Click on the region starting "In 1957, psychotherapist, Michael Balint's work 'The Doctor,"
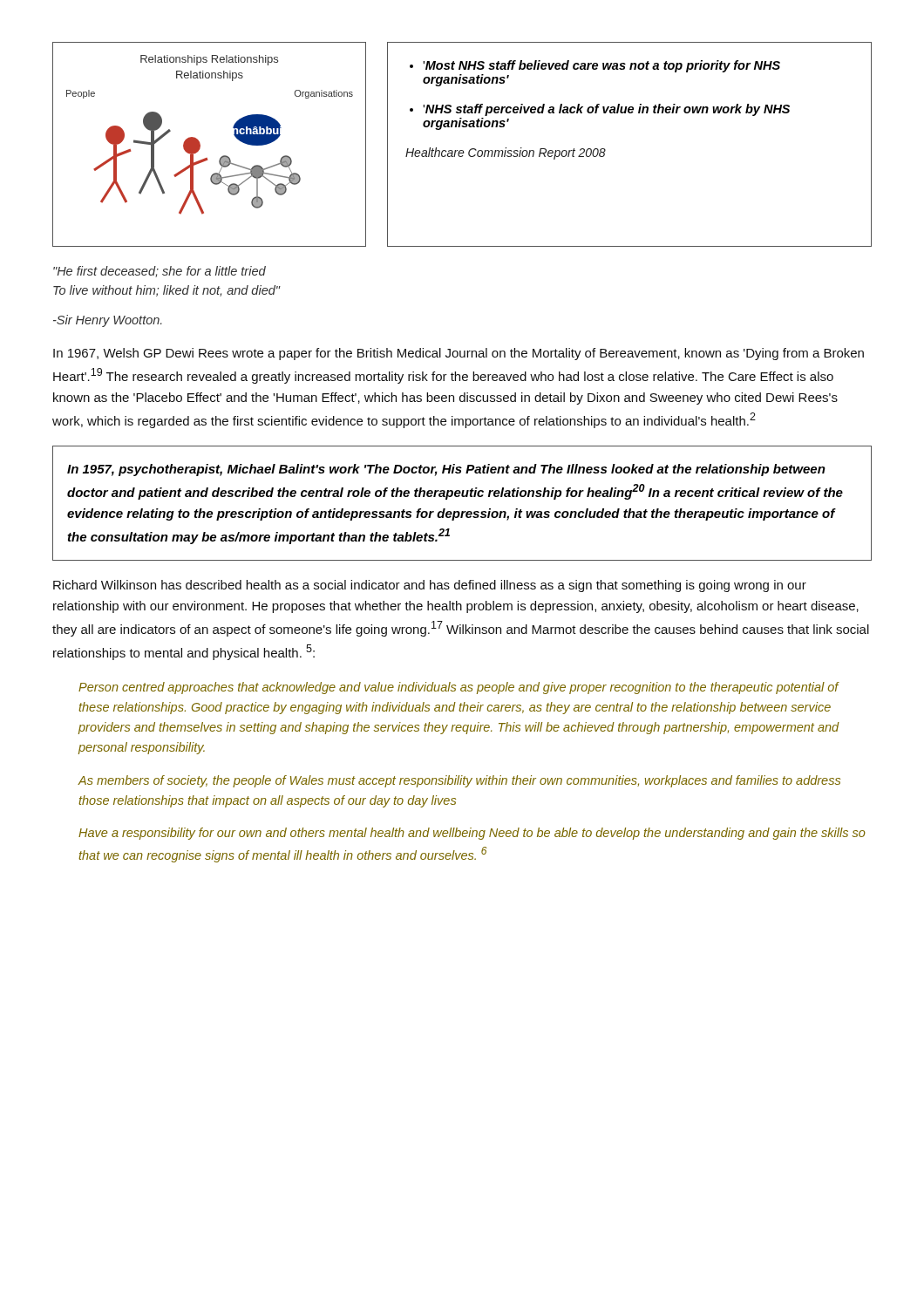The height and width of the screenshot is (1308, 924). click(x=462, y=503)
